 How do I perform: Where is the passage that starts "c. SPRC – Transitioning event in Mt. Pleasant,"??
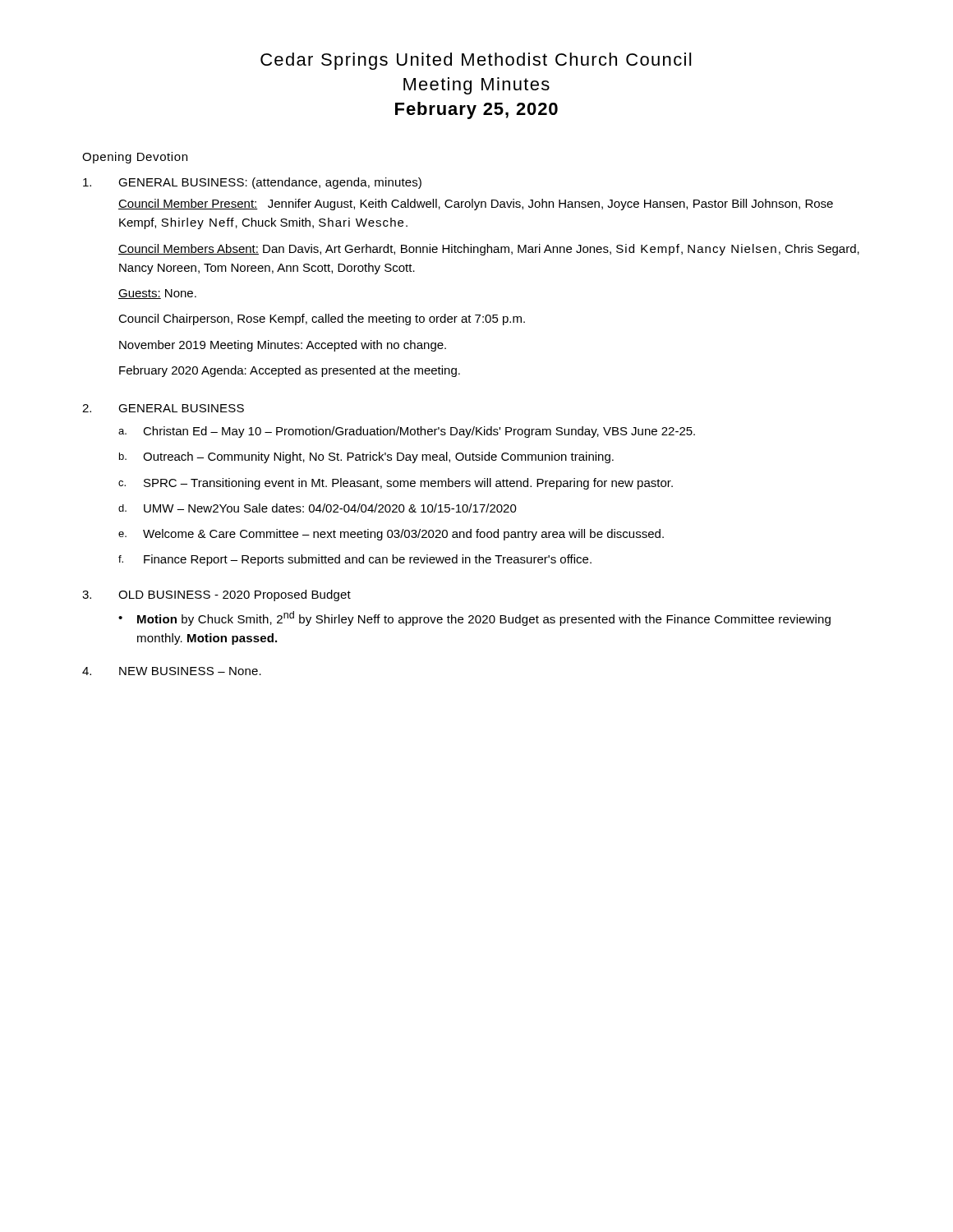click(x=495, y=482)
